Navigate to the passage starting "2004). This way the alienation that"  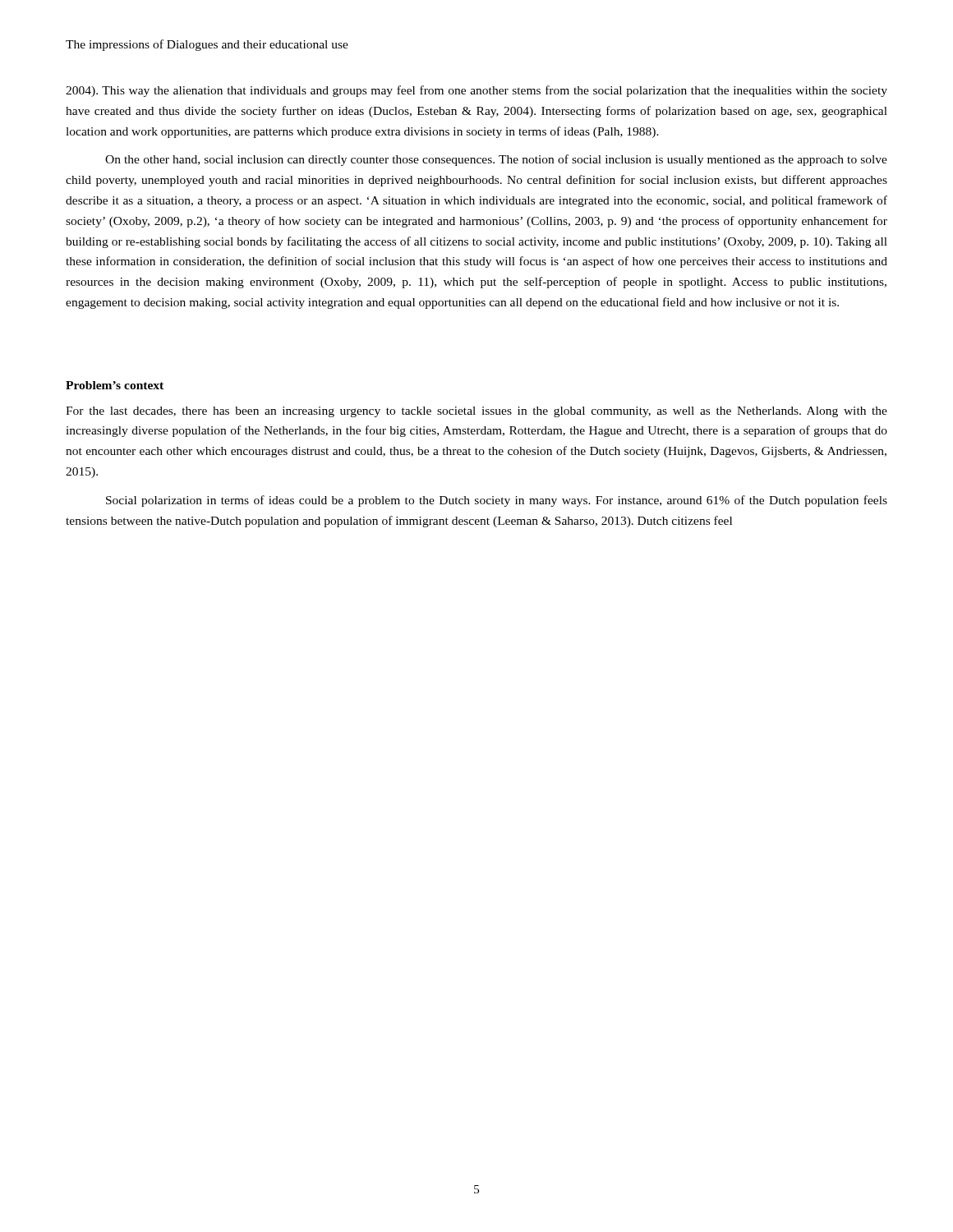(476, 111)
